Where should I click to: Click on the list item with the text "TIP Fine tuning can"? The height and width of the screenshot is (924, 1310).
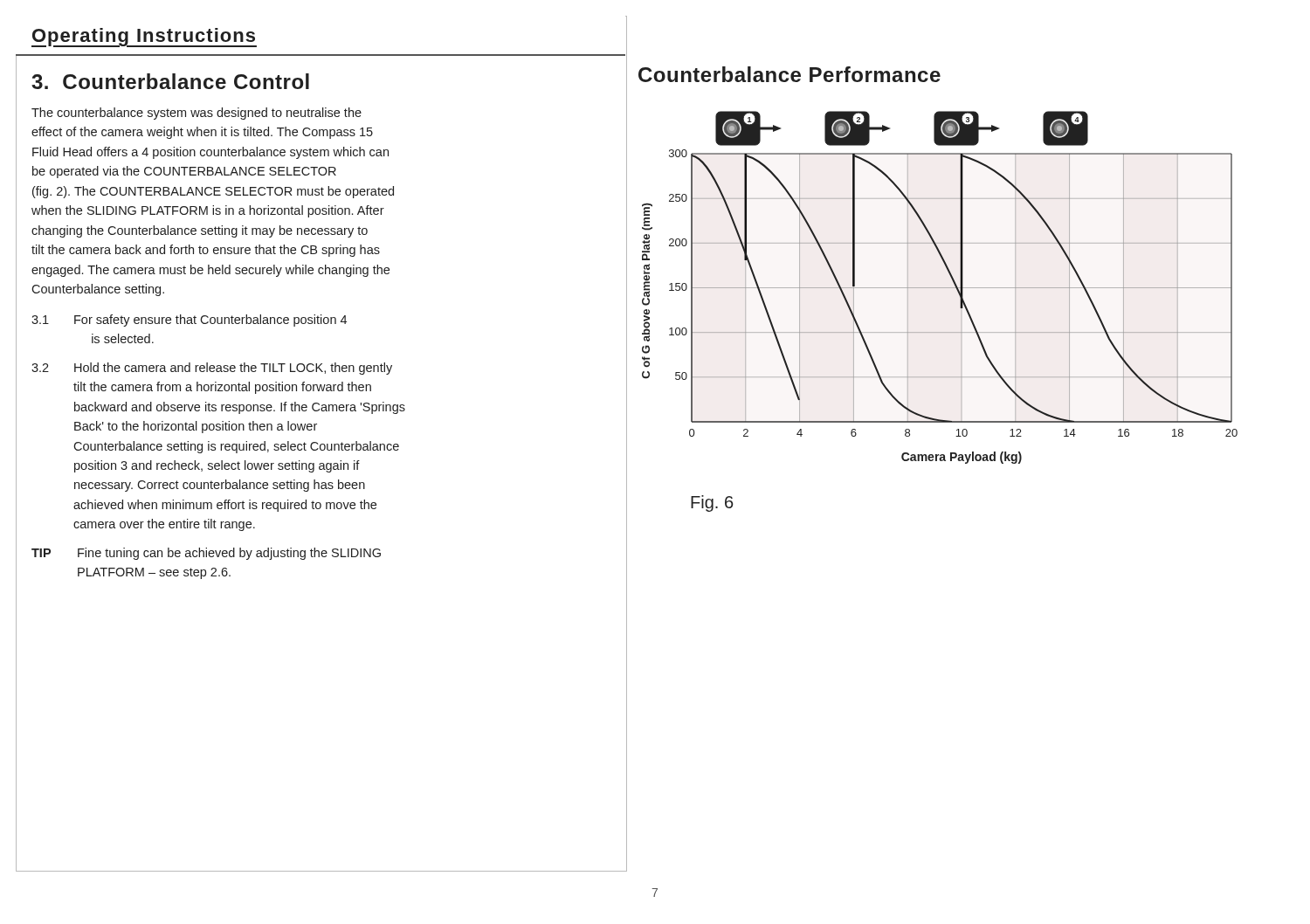[315, 563]
